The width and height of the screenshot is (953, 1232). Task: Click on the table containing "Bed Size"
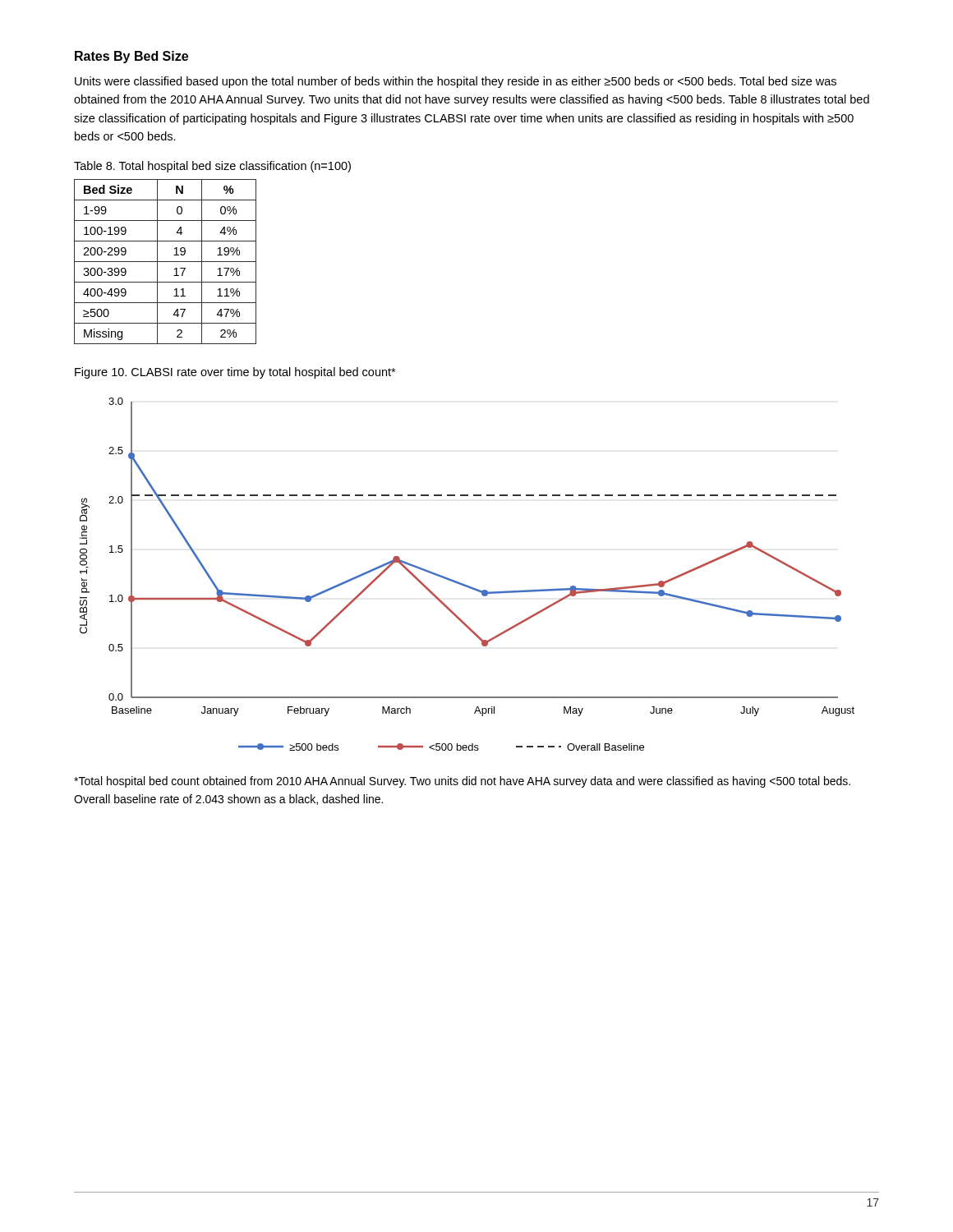(476, 261)
